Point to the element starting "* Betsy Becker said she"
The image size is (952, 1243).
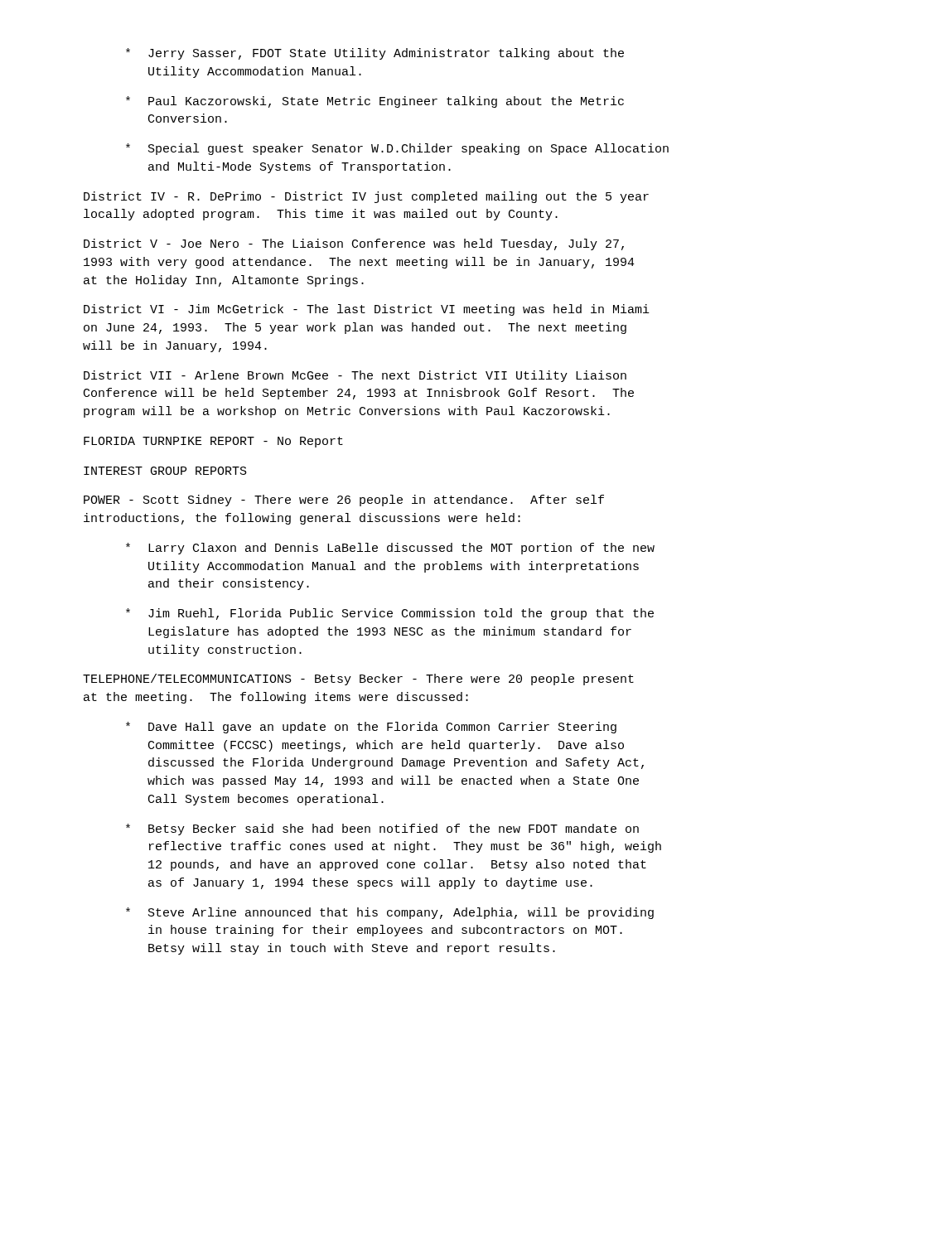click(x=393, y=857)
